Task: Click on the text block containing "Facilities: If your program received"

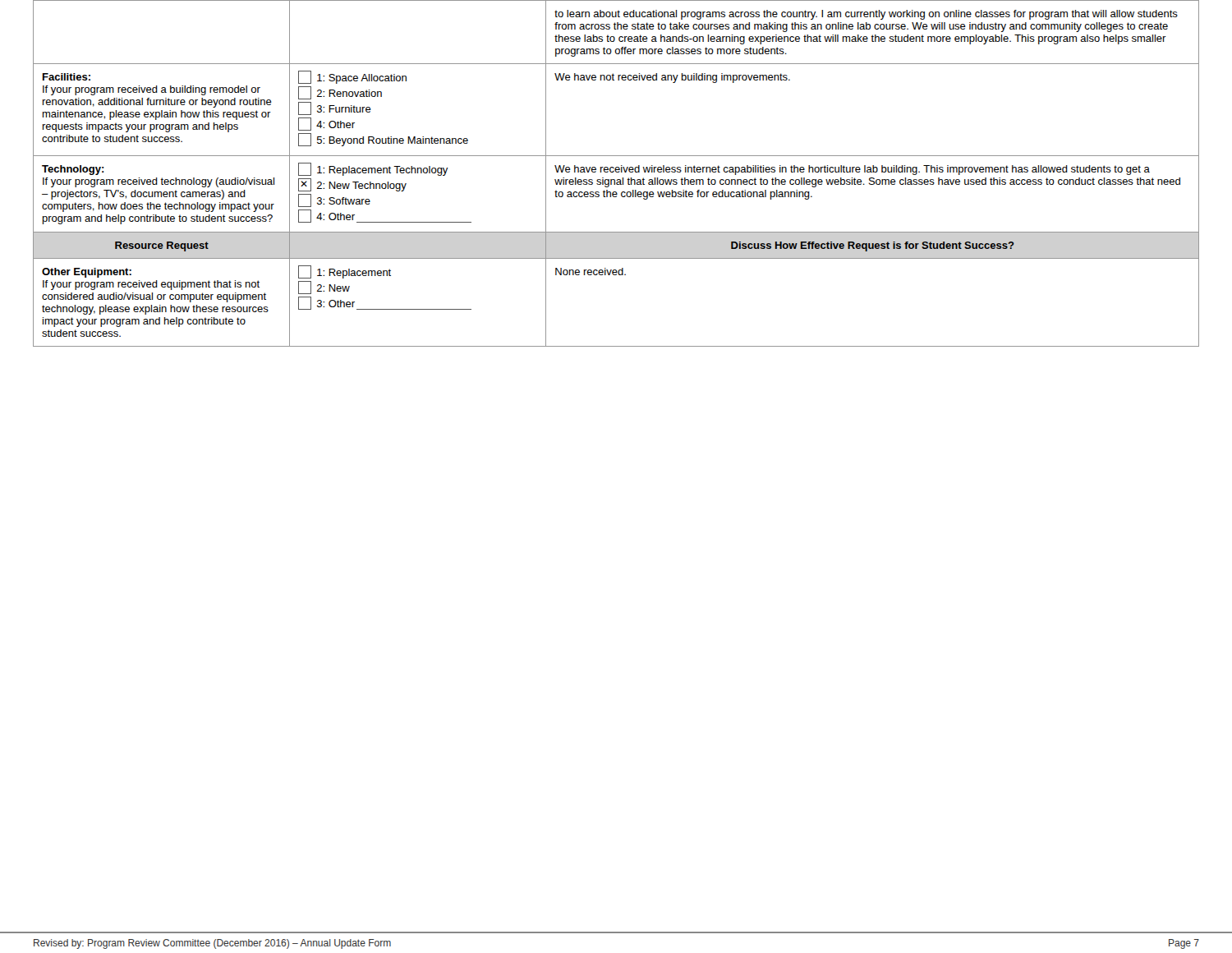Action: (157, 108)
